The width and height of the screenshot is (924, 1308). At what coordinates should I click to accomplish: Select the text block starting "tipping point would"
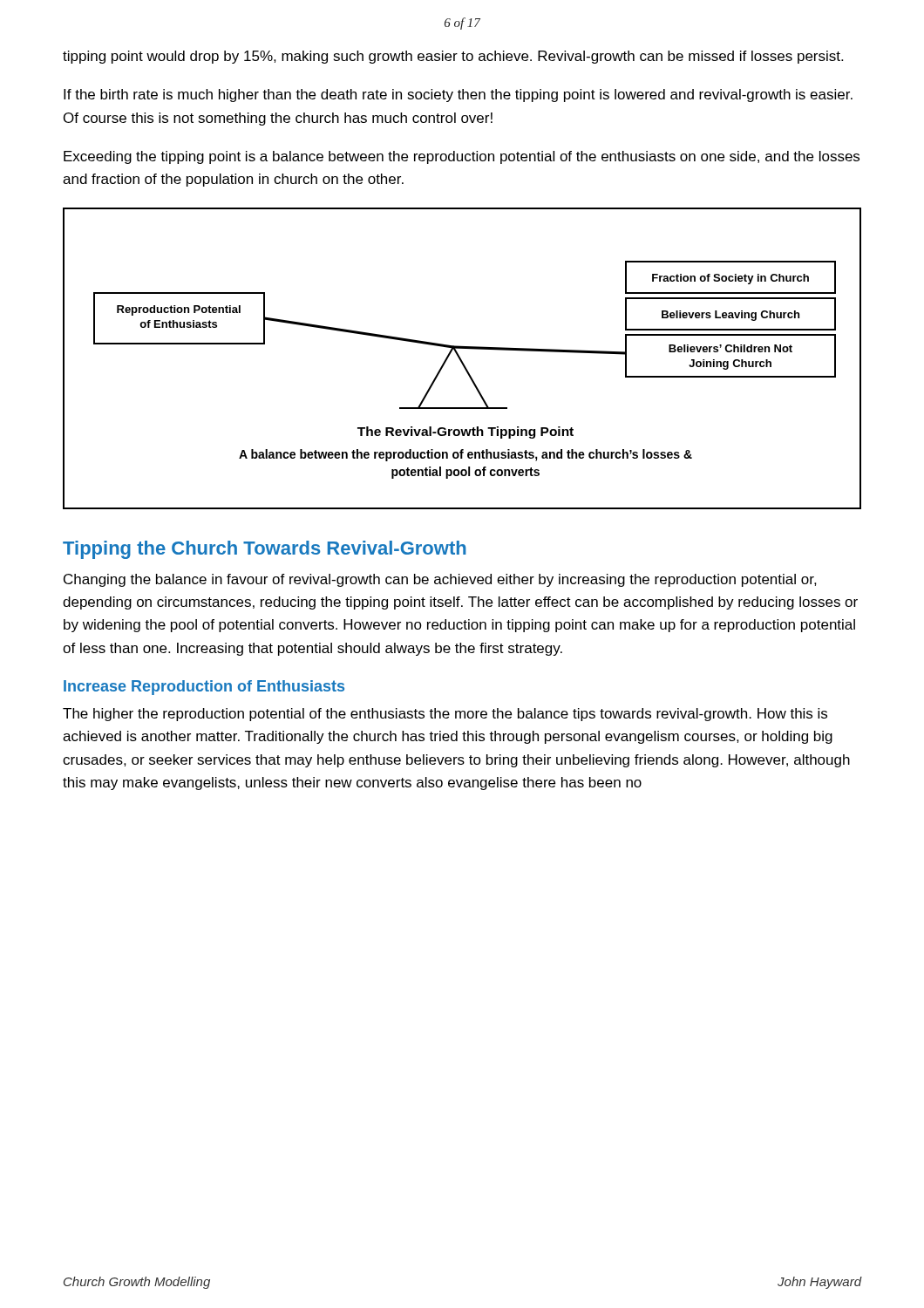(x=454, y=56)
